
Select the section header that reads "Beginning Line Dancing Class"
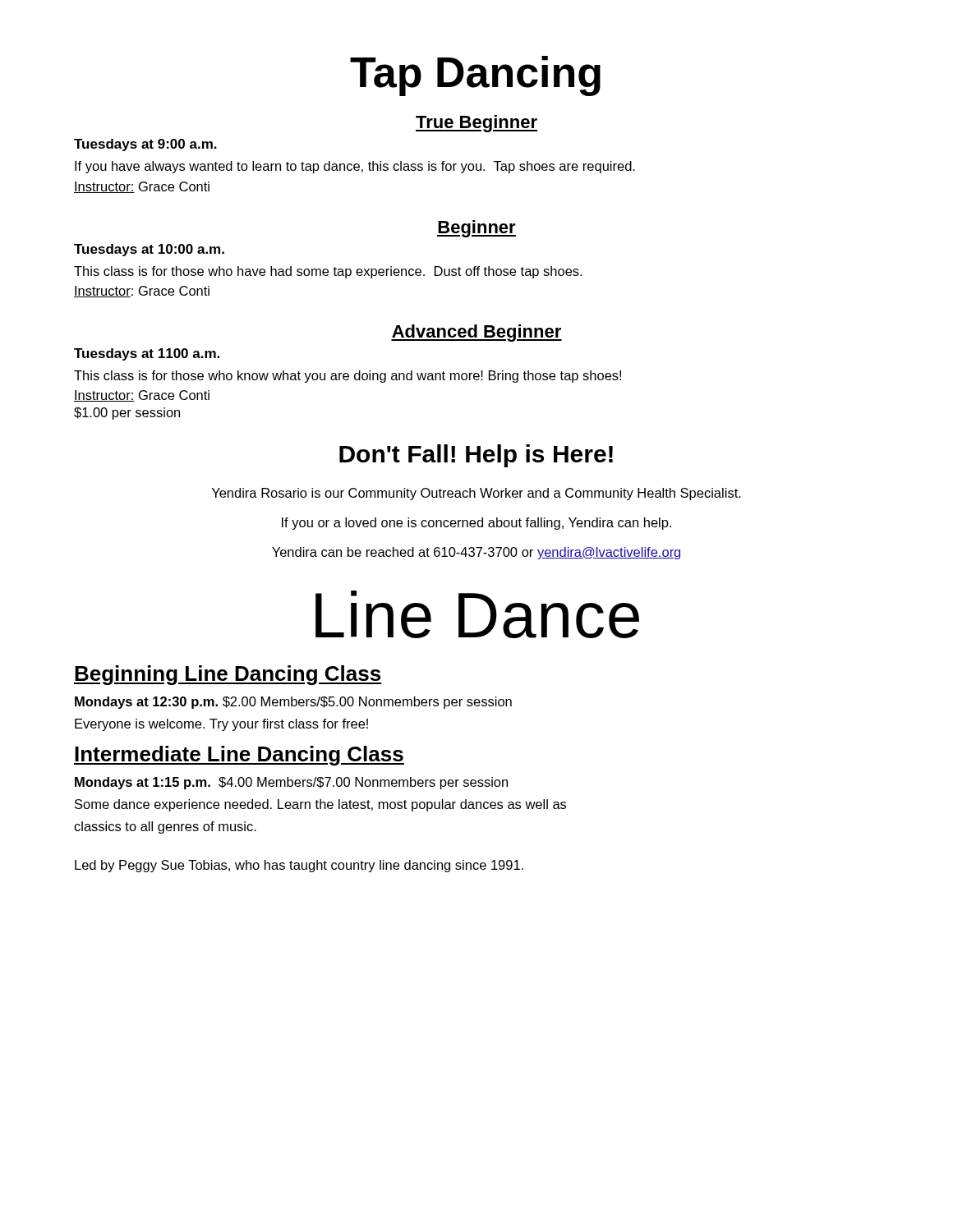228,673
